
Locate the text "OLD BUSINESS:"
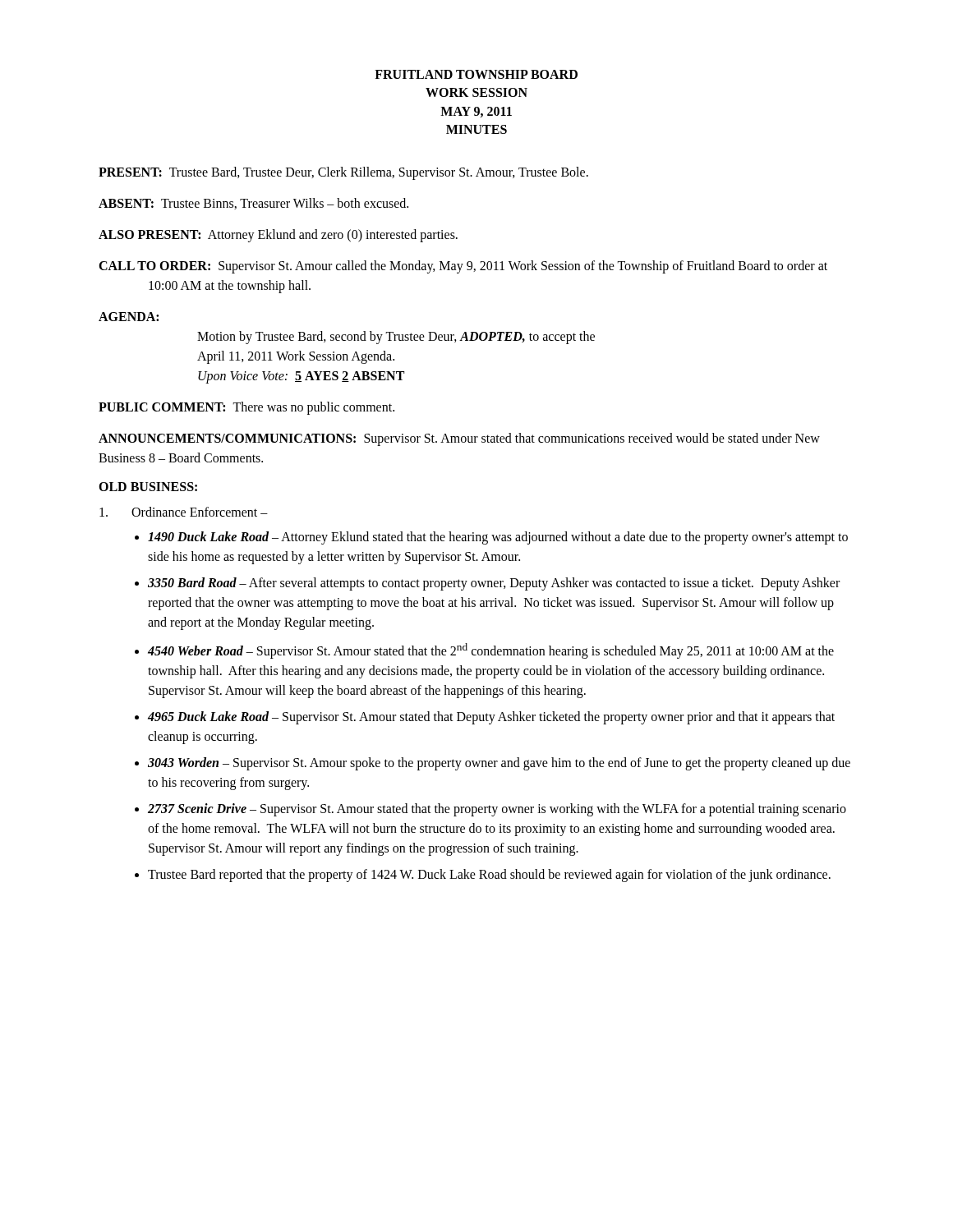tap(148, 486)
